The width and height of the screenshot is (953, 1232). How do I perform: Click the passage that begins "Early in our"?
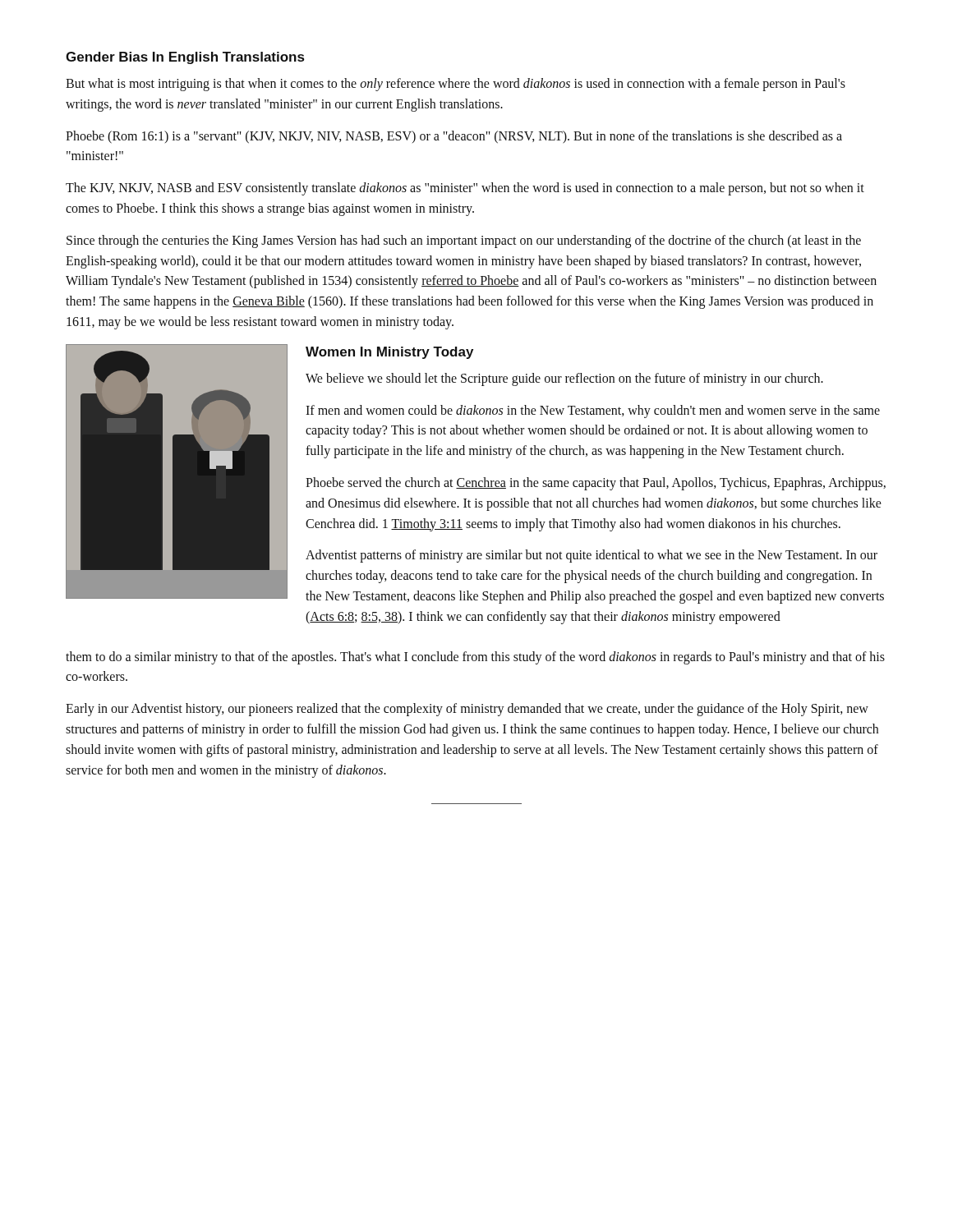pyautogui.click(x=472, y=739)
